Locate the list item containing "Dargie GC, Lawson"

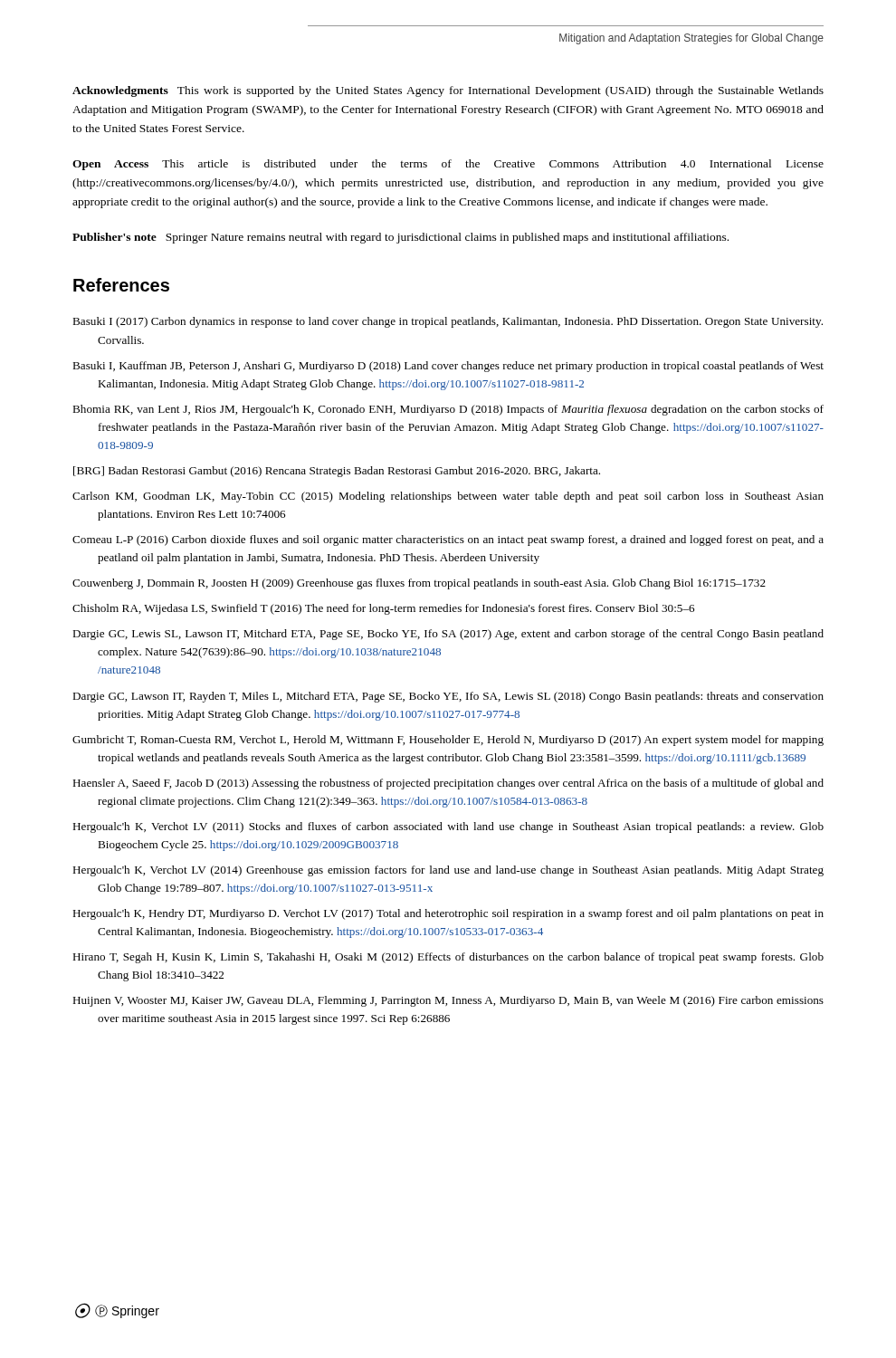[x=448, y=704]
